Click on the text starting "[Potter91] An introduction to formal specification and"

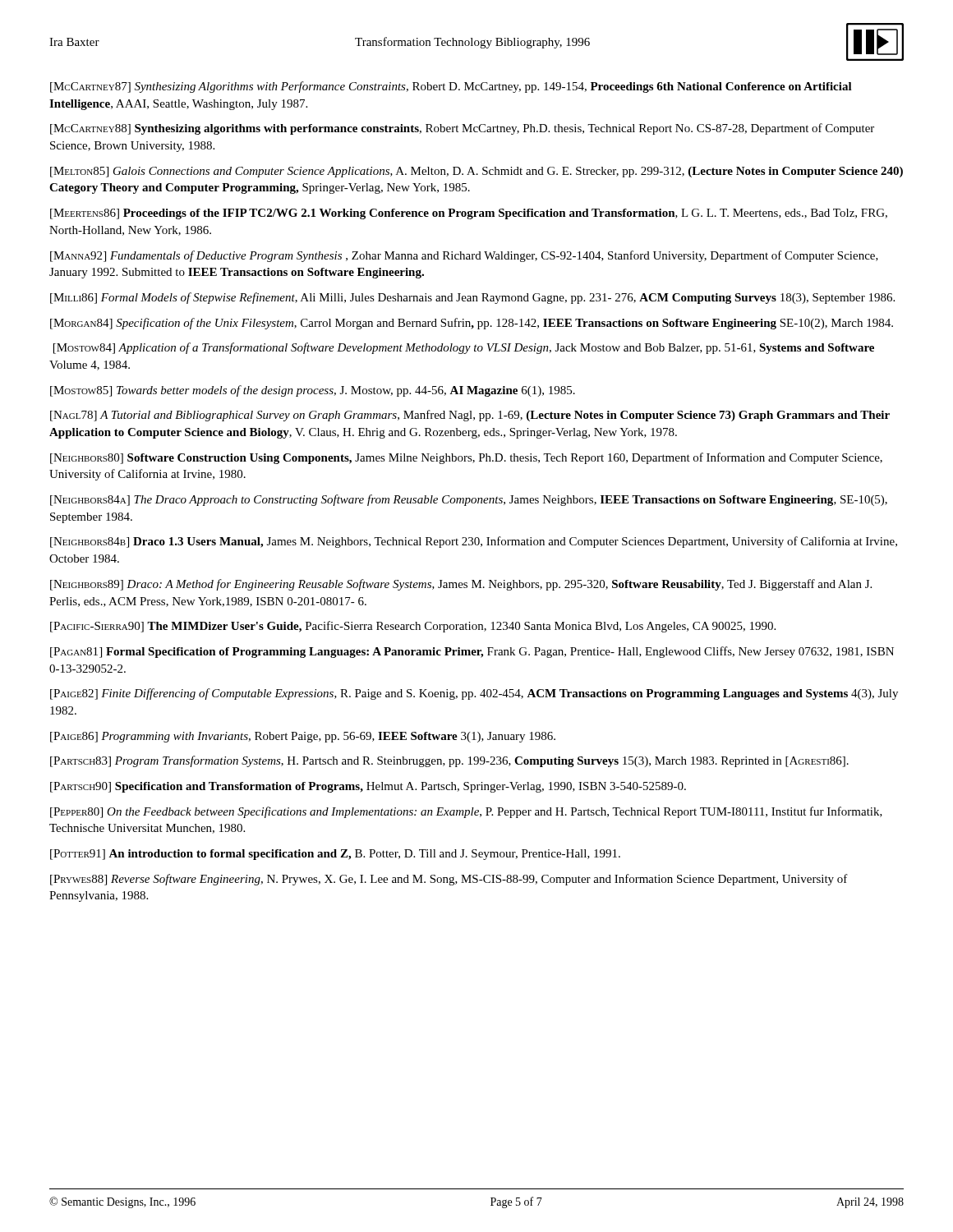click(x=335, y=853)
